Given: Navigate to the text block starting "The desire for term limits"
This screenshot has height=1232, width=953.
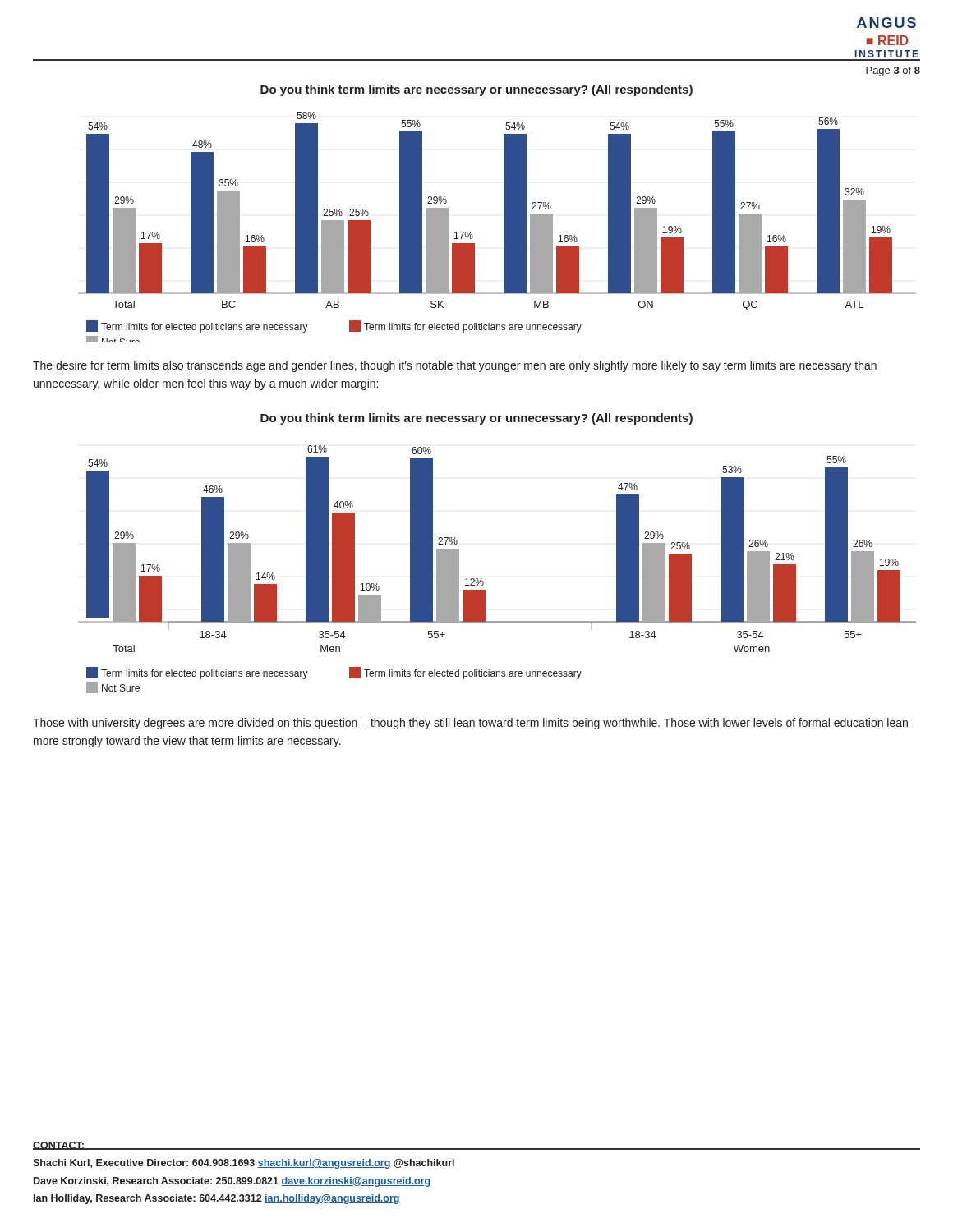Looking at the screenshot, I should pos(455,374).
